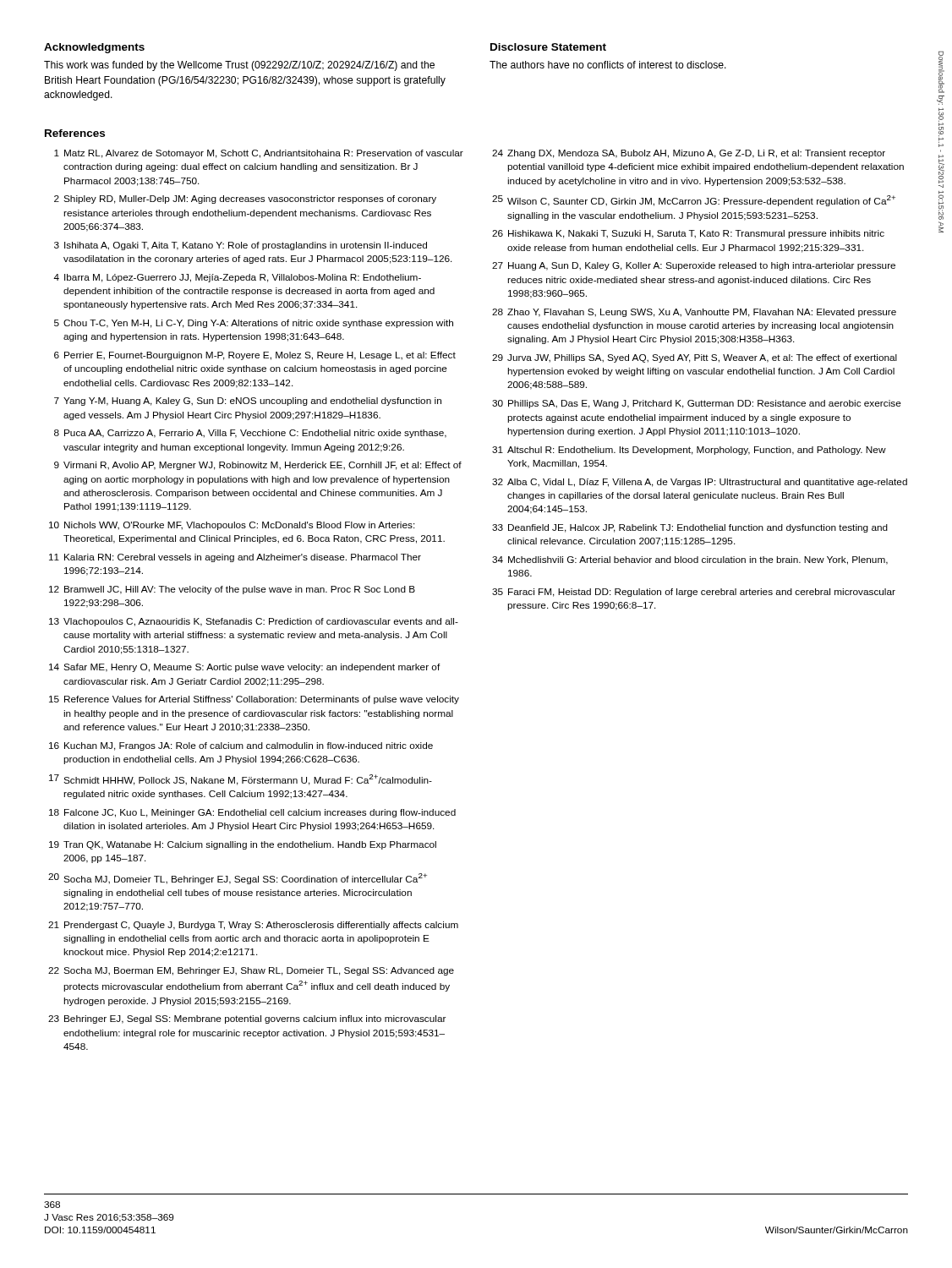Locate the block starting "10 Nichols WW, O'Rourke MF,"
952x1268 pixels.
point(254,532)
